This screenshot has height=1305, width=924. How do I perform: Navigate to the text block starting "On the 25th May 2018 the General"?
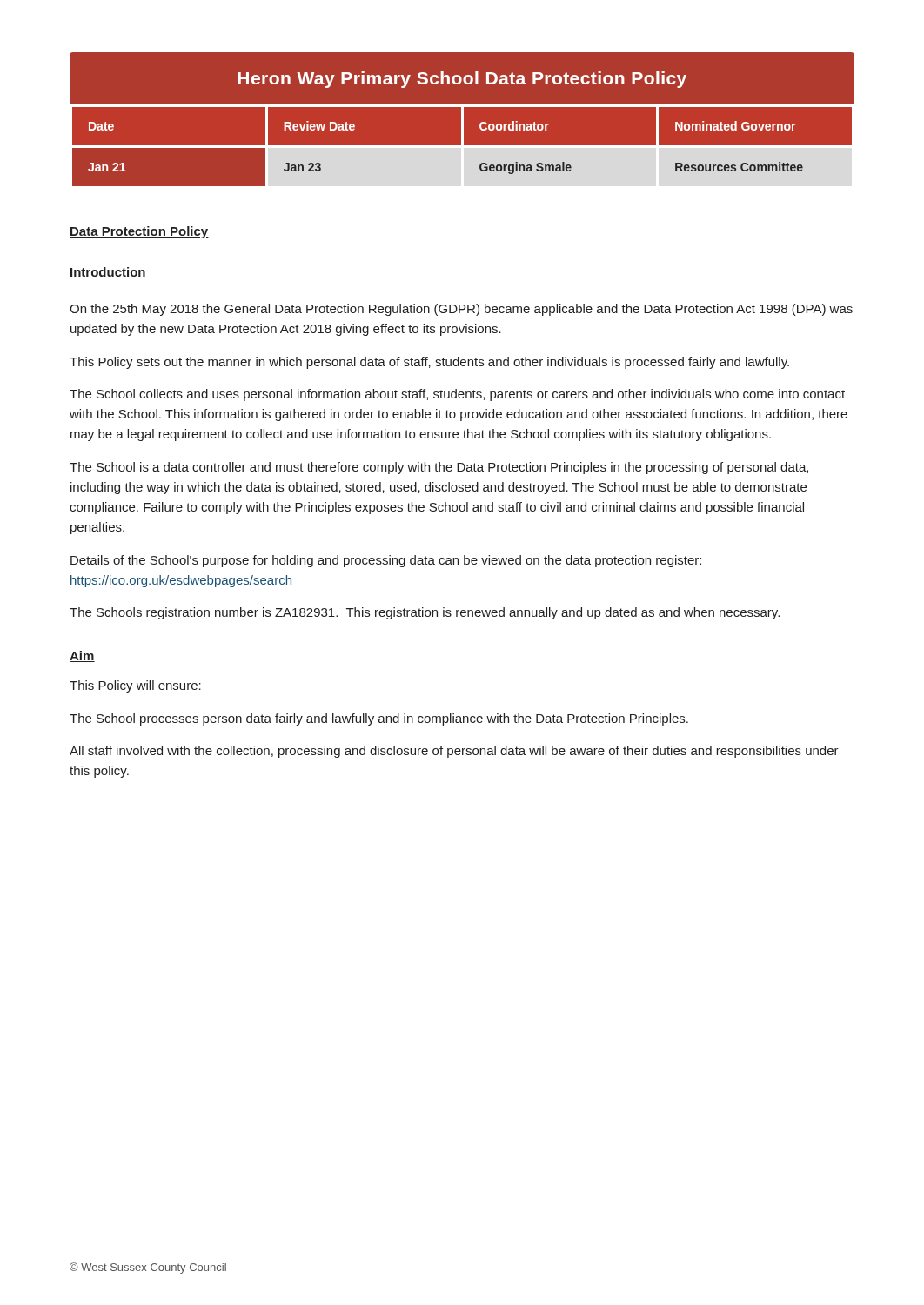(461, 319)
